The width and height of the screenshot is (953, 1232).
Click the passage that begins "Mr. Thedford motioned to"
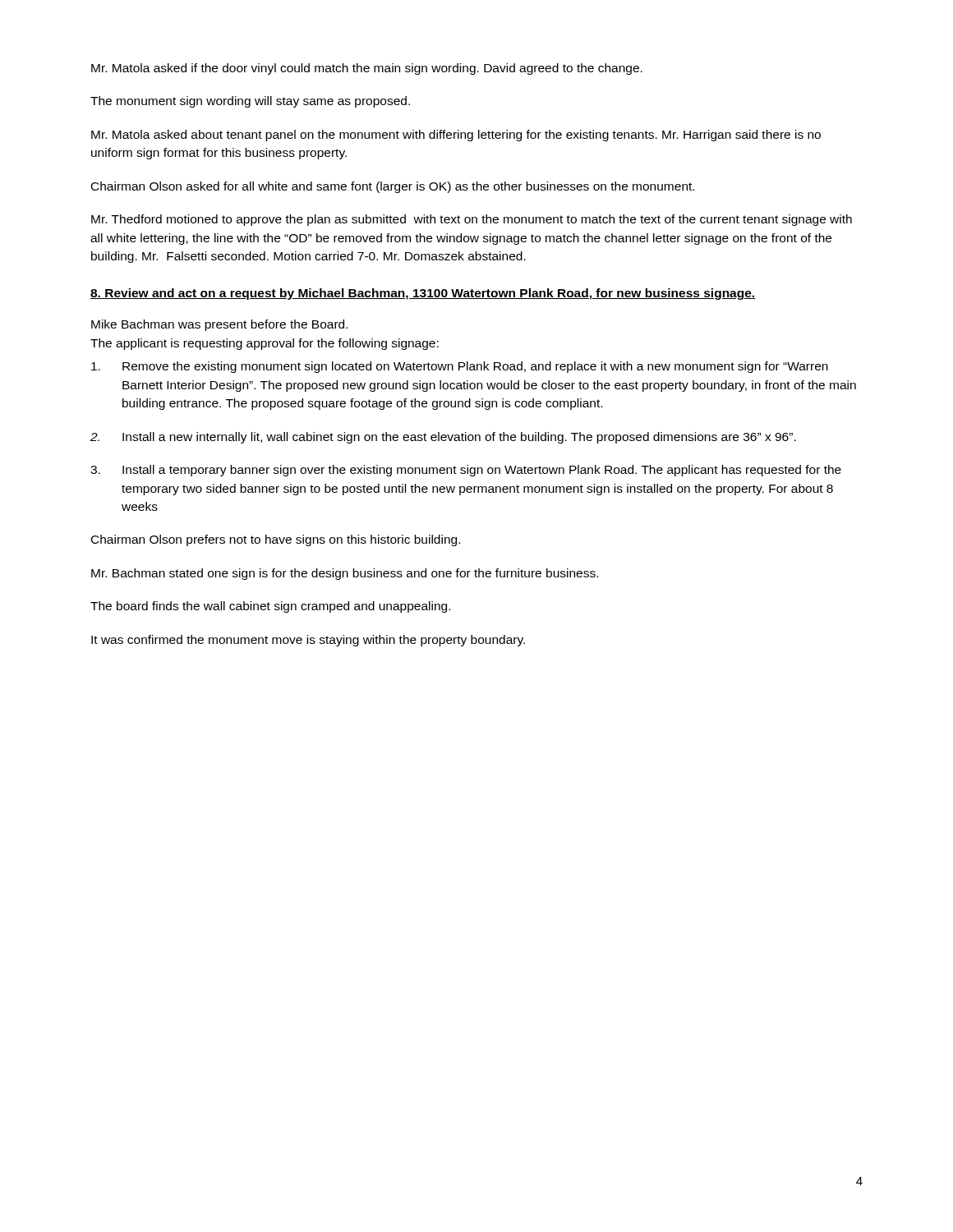[x=471, y=238]
